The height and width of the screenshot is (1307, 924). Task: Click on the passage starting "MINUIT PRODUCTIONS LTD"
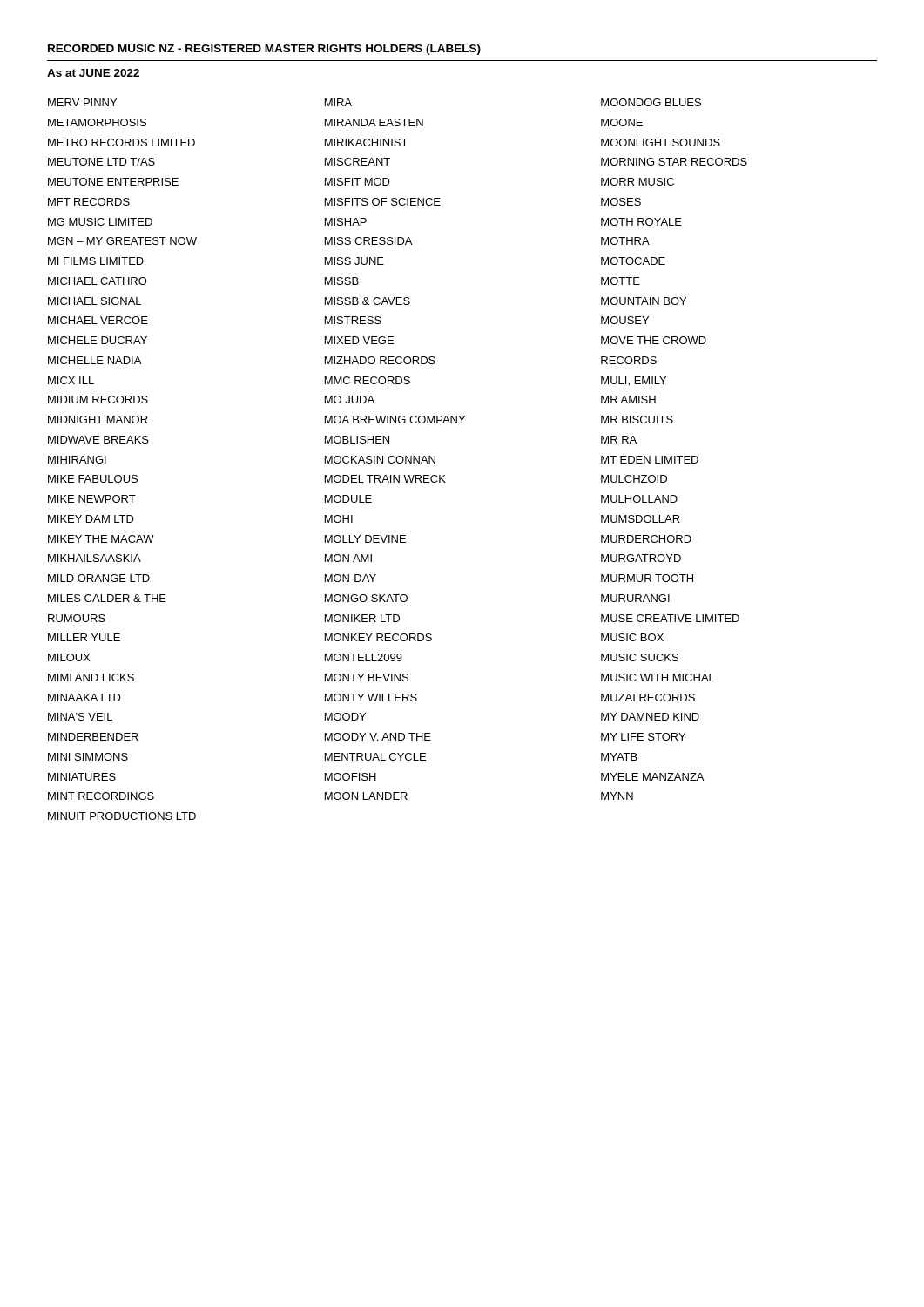pyautogui.click(x=122, y=816)
